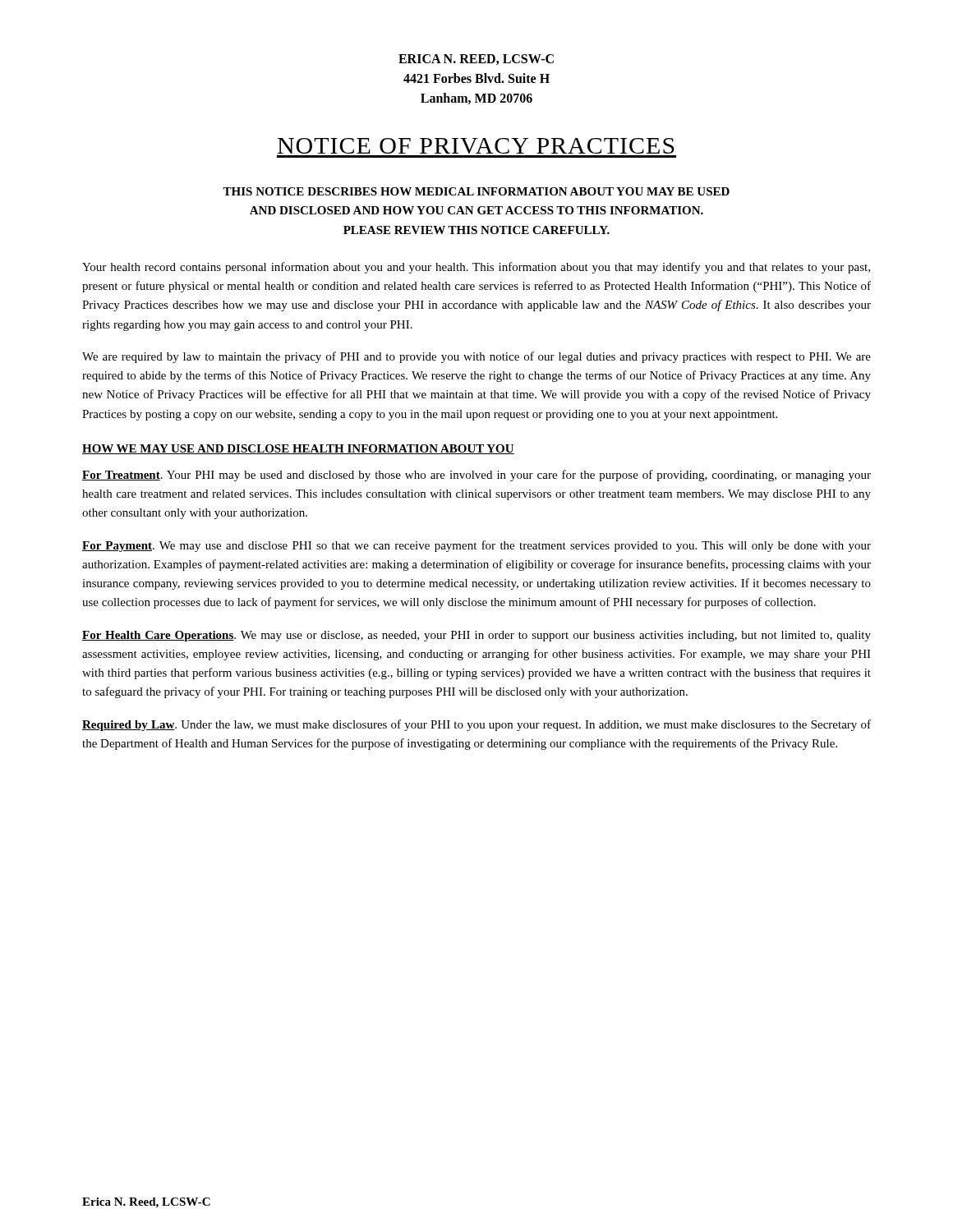Point to the section header beginning "HOW WE MAY USE AND DISCLOSE HEALTH INFORMATION"
953x1232 pixels.
click(x=476, y=449)
